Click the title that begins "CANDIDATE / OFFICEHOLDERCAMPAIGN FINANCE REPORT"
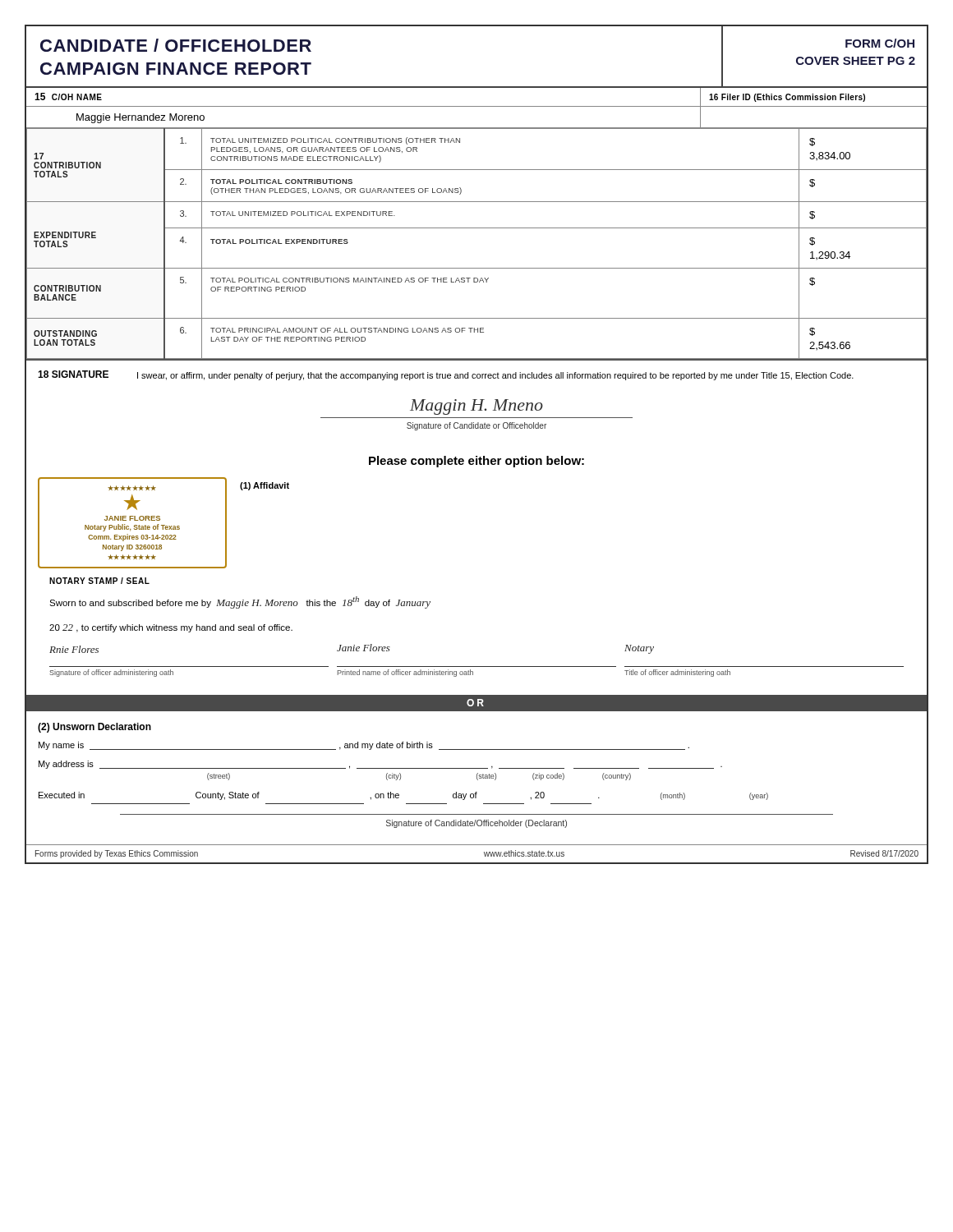This screenshot has height=1232, width=953. click(x=476, y=56)
